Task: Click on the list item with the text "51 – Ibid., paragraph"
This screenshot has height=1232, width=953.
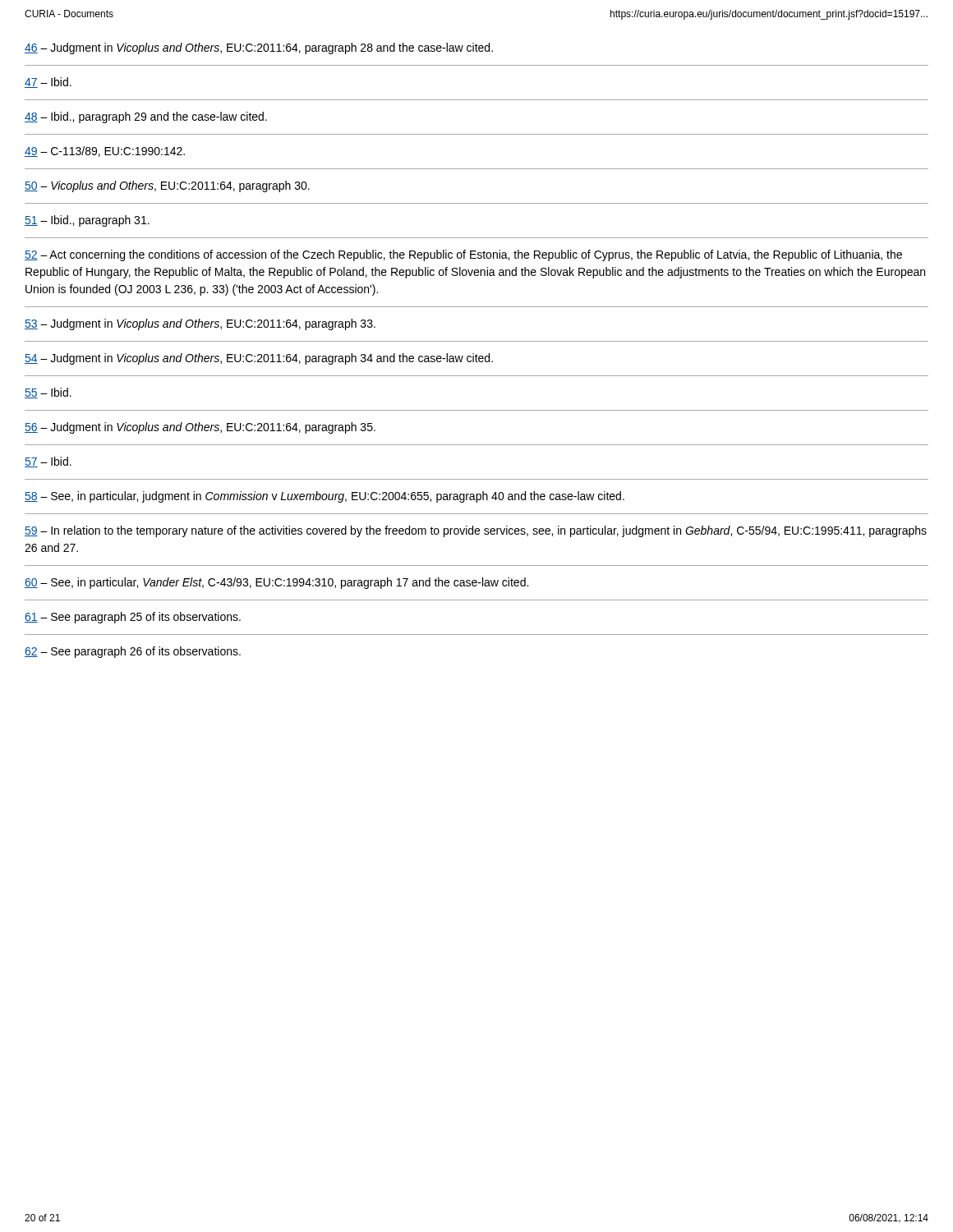Action: click(87, 220)
